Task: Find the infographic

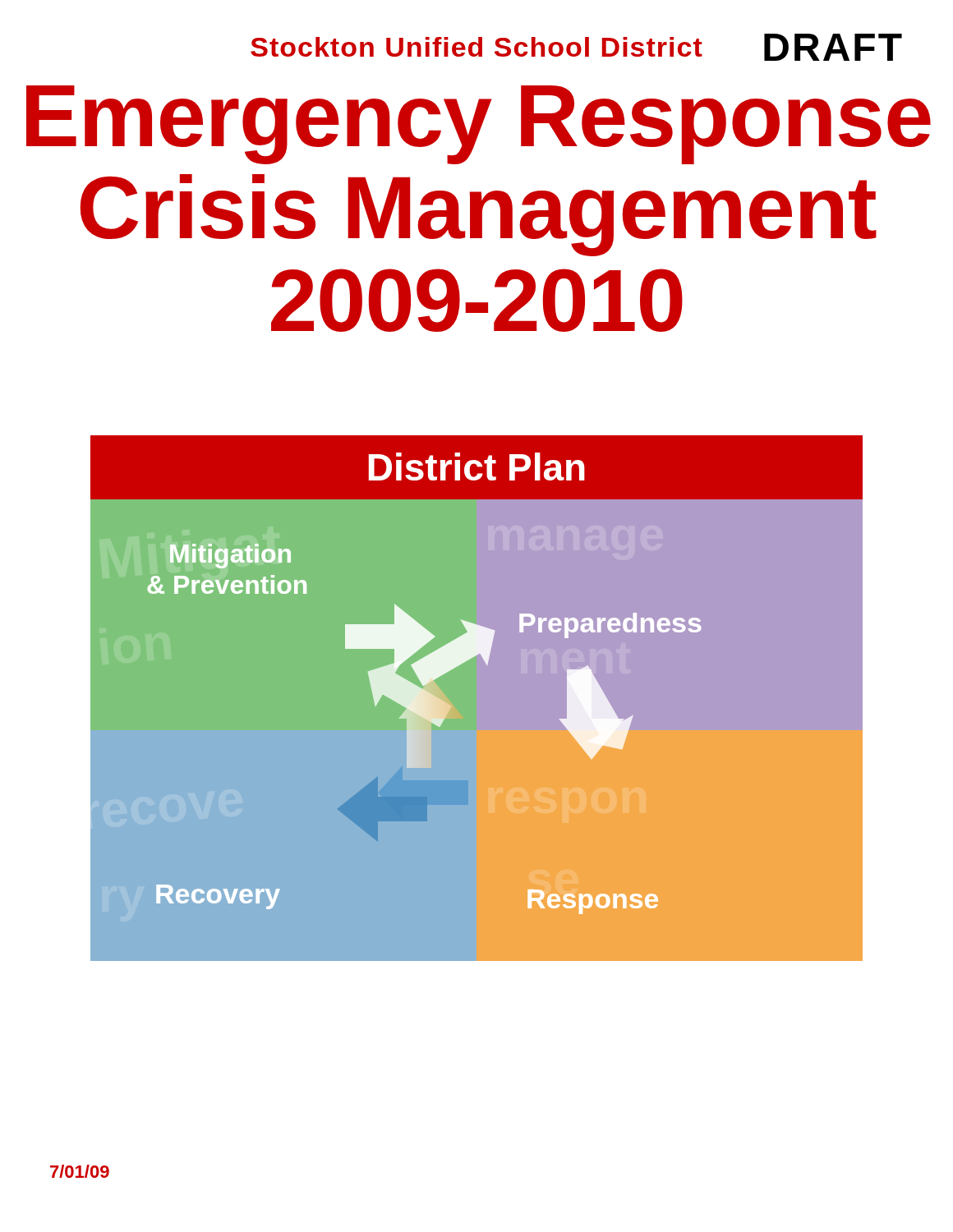Action: (x=476, y=698)
